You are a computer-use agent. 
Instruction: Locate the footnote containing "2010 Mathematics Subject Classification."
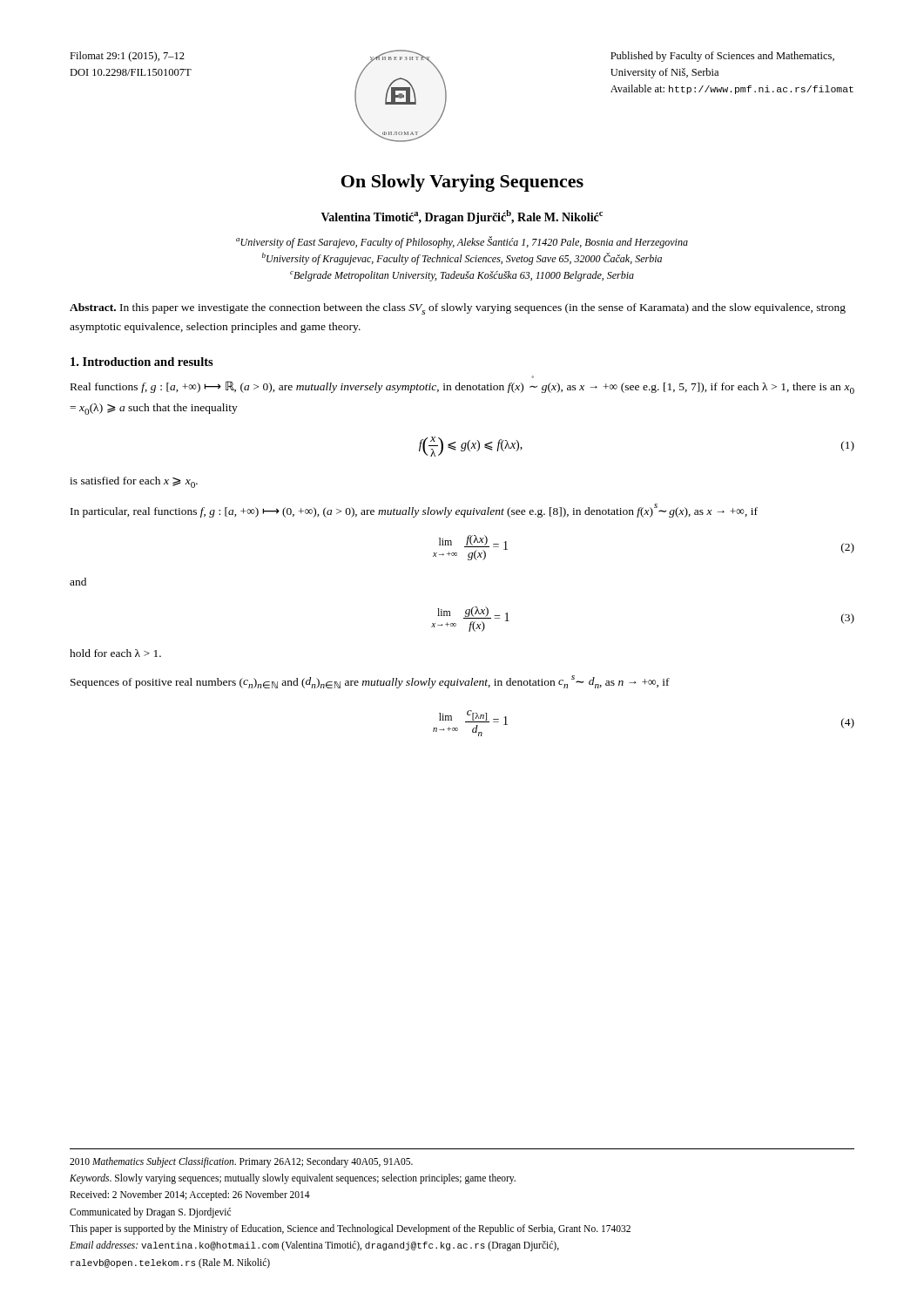(241, 1161)
